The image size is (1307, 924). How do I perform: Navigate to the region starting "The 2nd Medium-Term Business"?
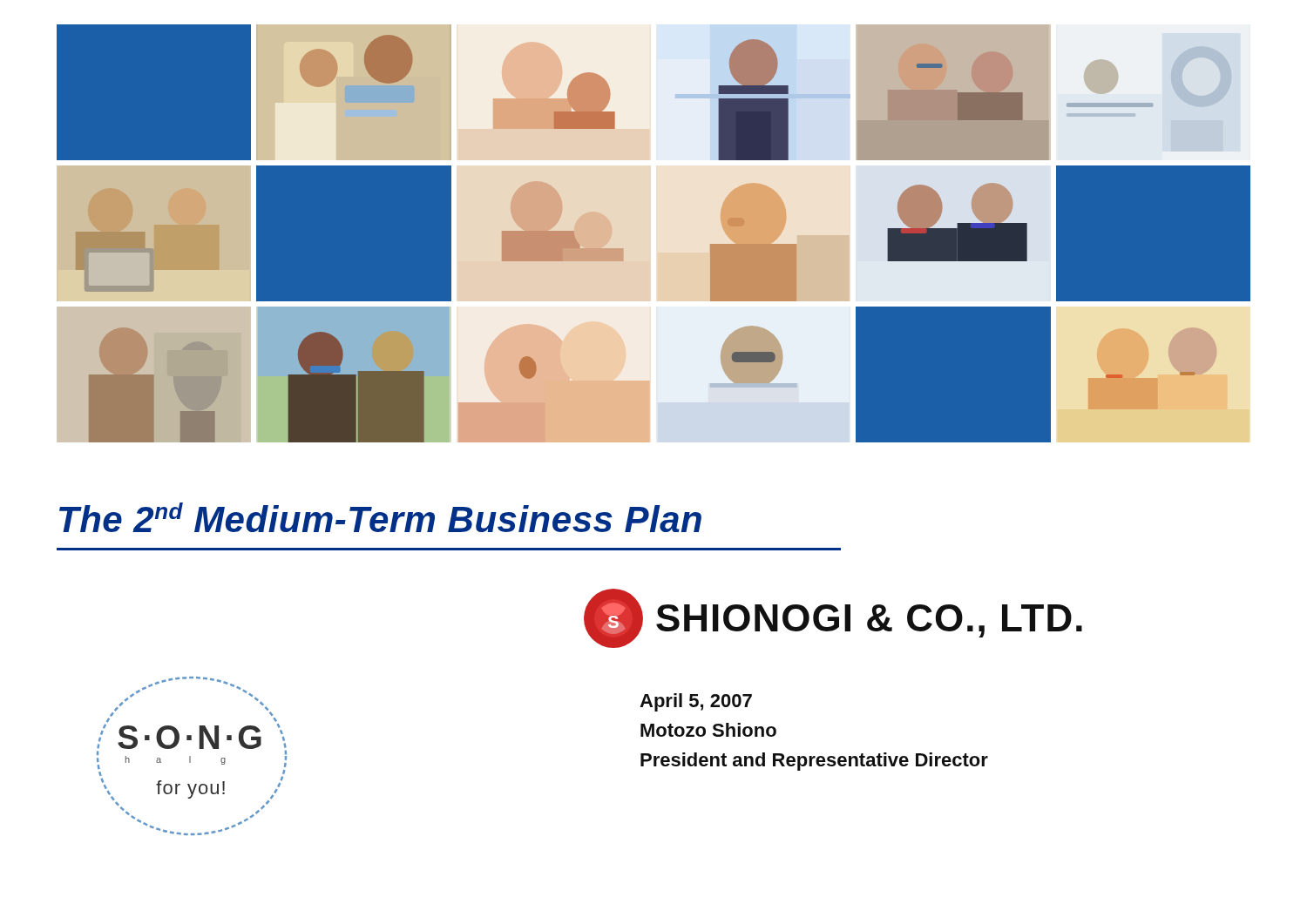click(449, 524)
